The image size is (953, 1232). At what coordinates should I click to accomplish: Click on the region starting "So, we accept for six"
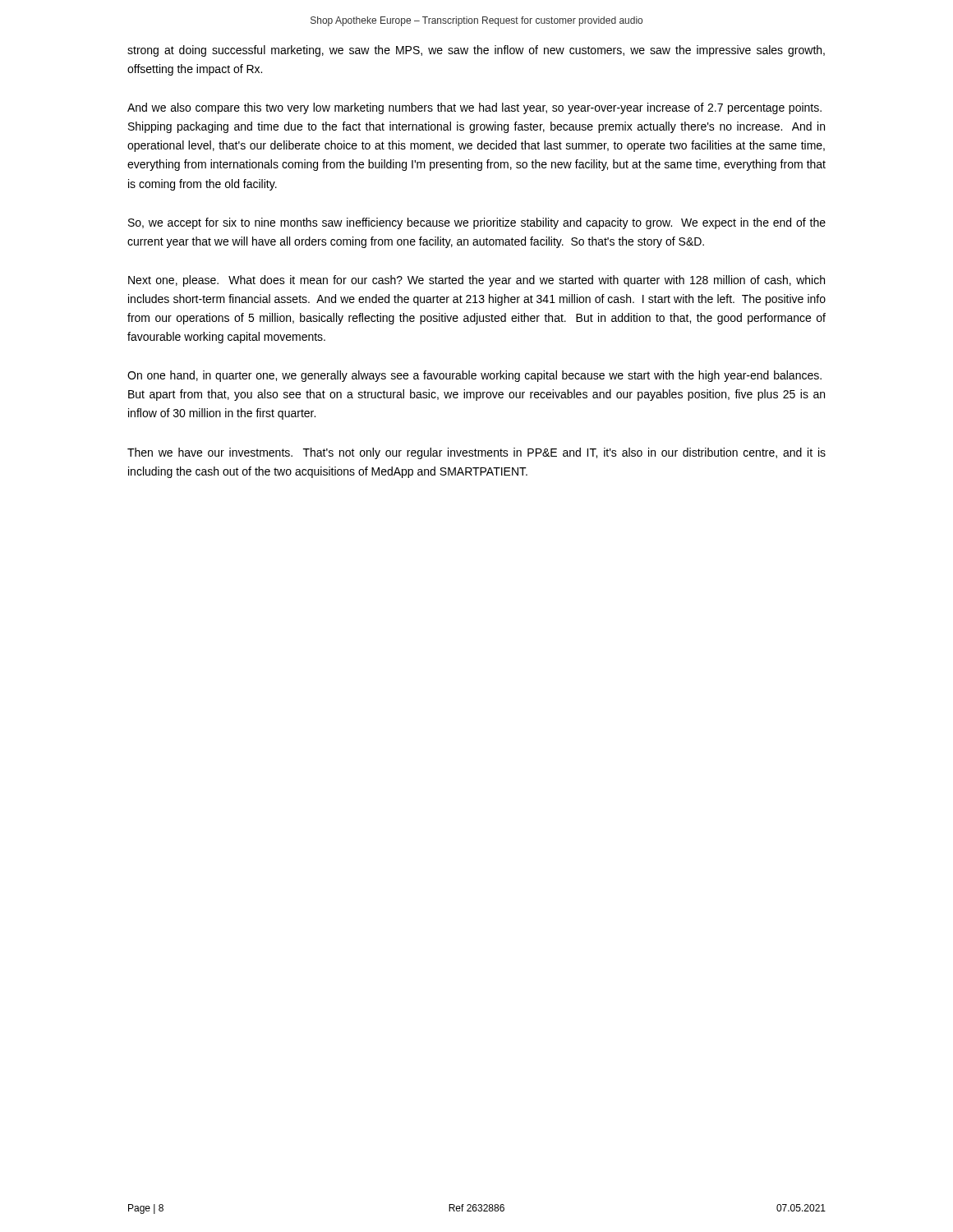476,232
